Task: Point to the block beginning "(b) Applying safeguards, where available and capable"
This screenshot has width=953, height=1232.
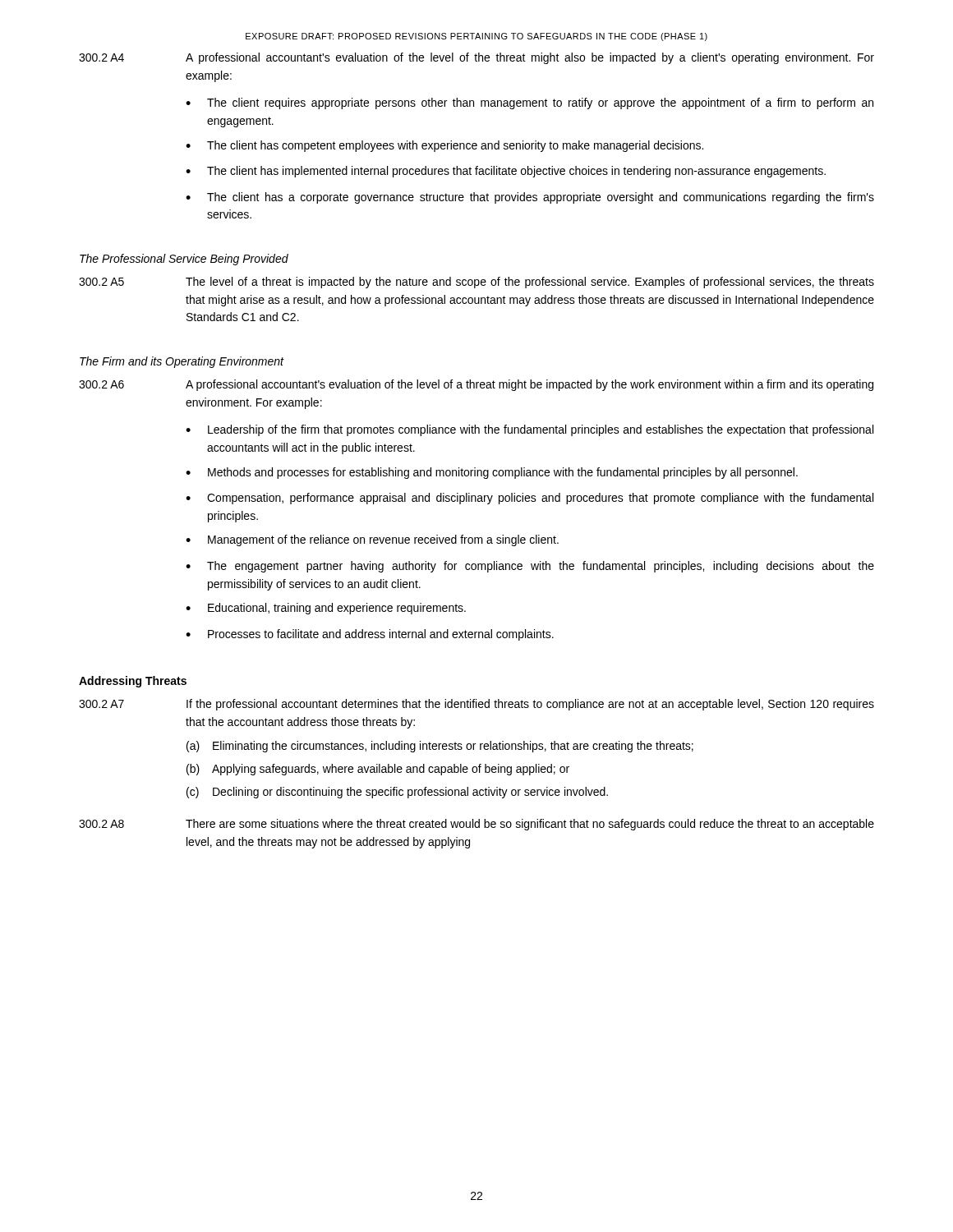Action: tap(530, 770)
